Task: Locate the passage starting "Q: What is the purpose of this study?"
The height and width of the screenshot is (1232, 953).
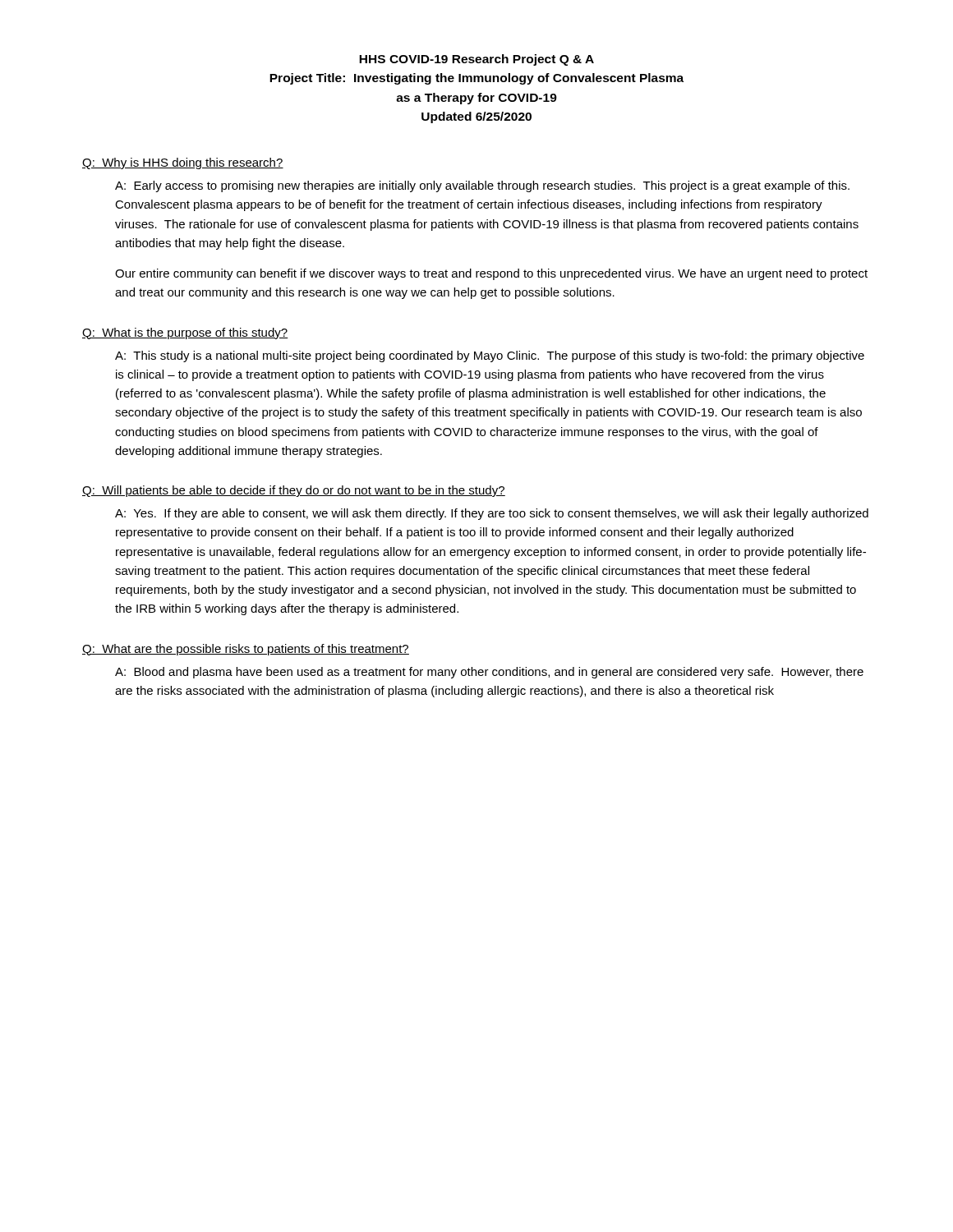Action: click(x=185, y=332)
